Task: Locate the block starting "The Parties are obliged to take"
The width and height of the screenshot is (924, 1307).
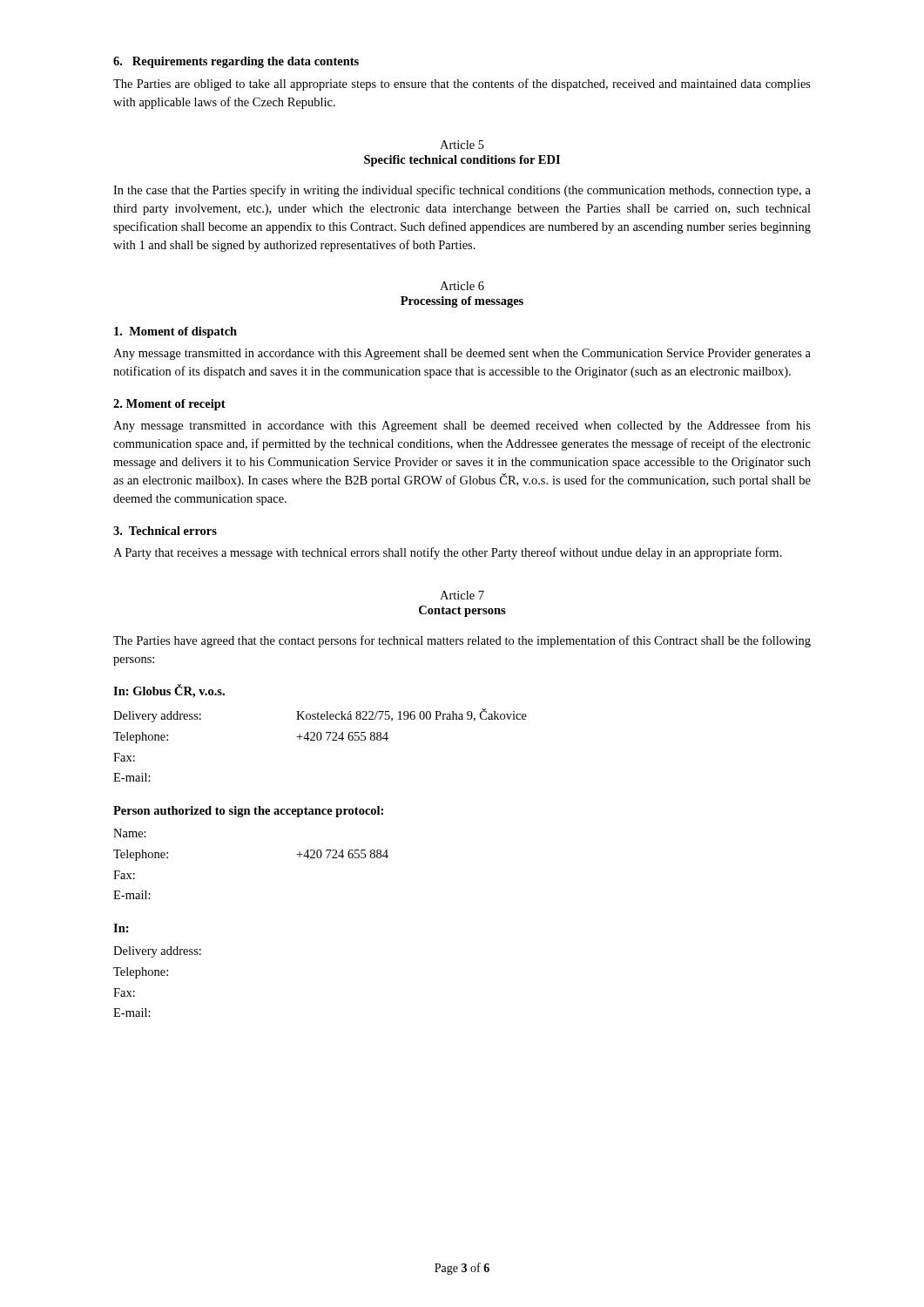Action: (x=462, y=93)
